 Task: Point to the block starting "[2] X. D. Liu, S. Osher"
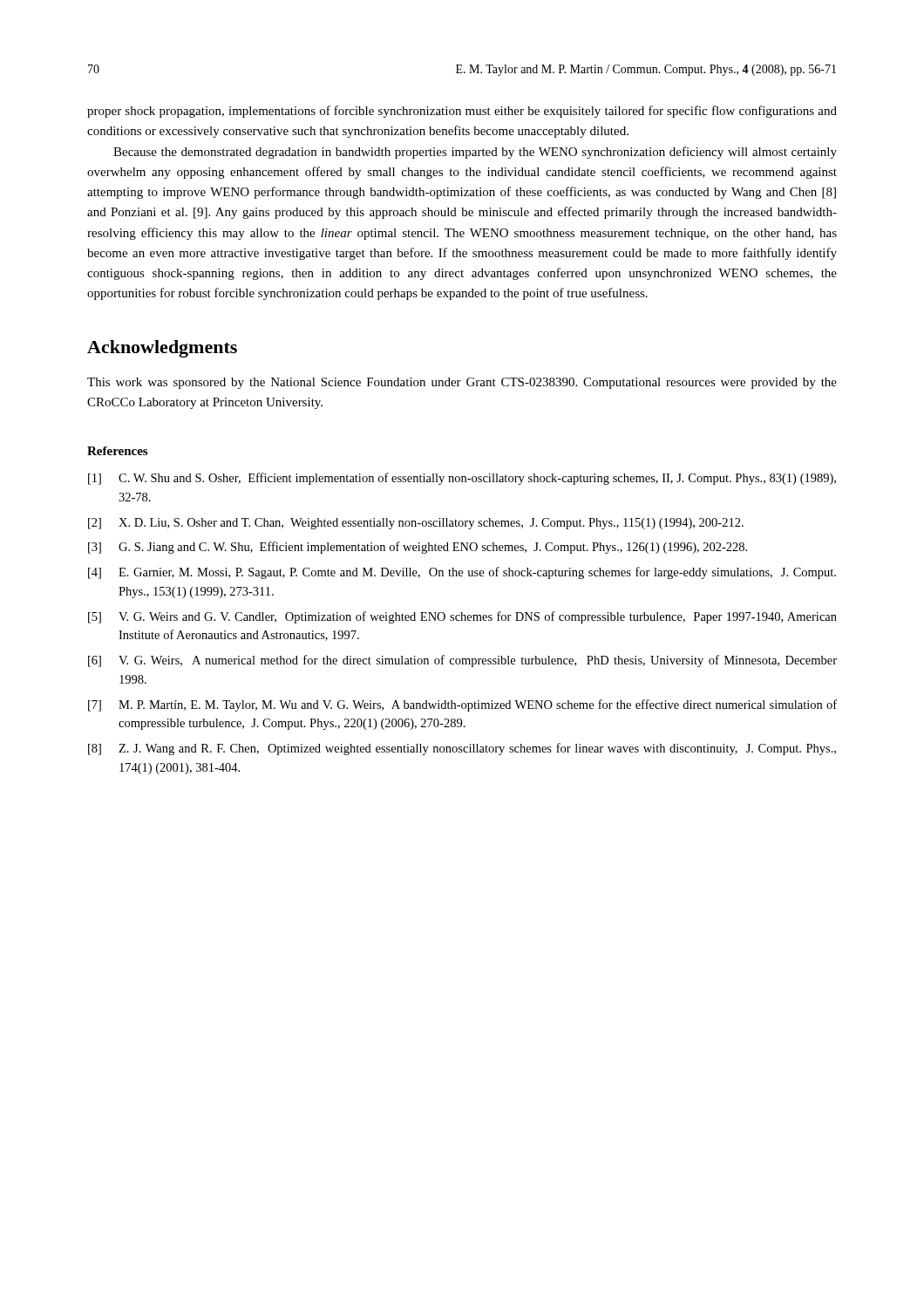(462, 523)
